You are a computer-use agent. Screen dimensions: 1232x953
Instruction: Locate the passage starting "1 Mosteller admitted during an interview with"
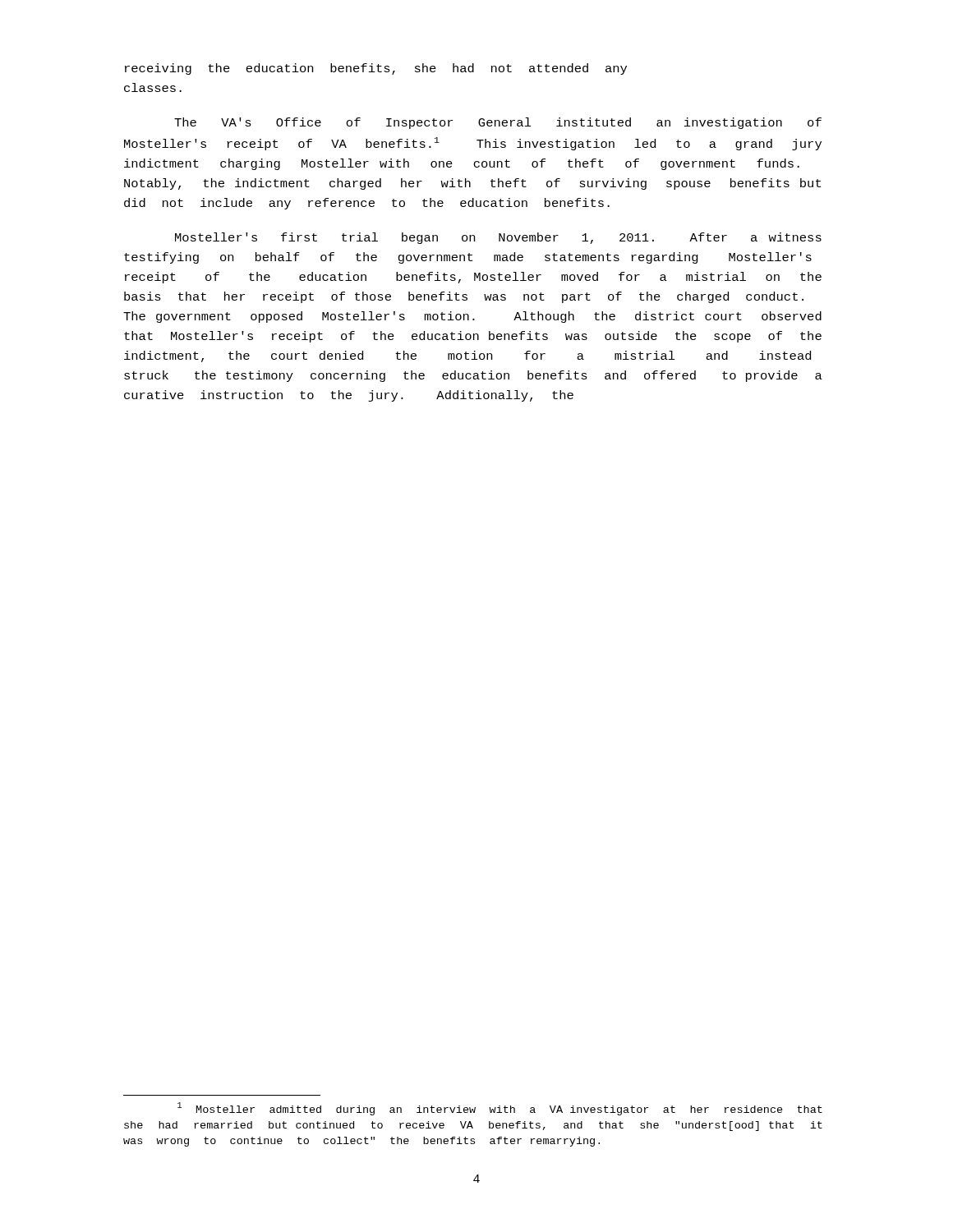[476, 1125]
